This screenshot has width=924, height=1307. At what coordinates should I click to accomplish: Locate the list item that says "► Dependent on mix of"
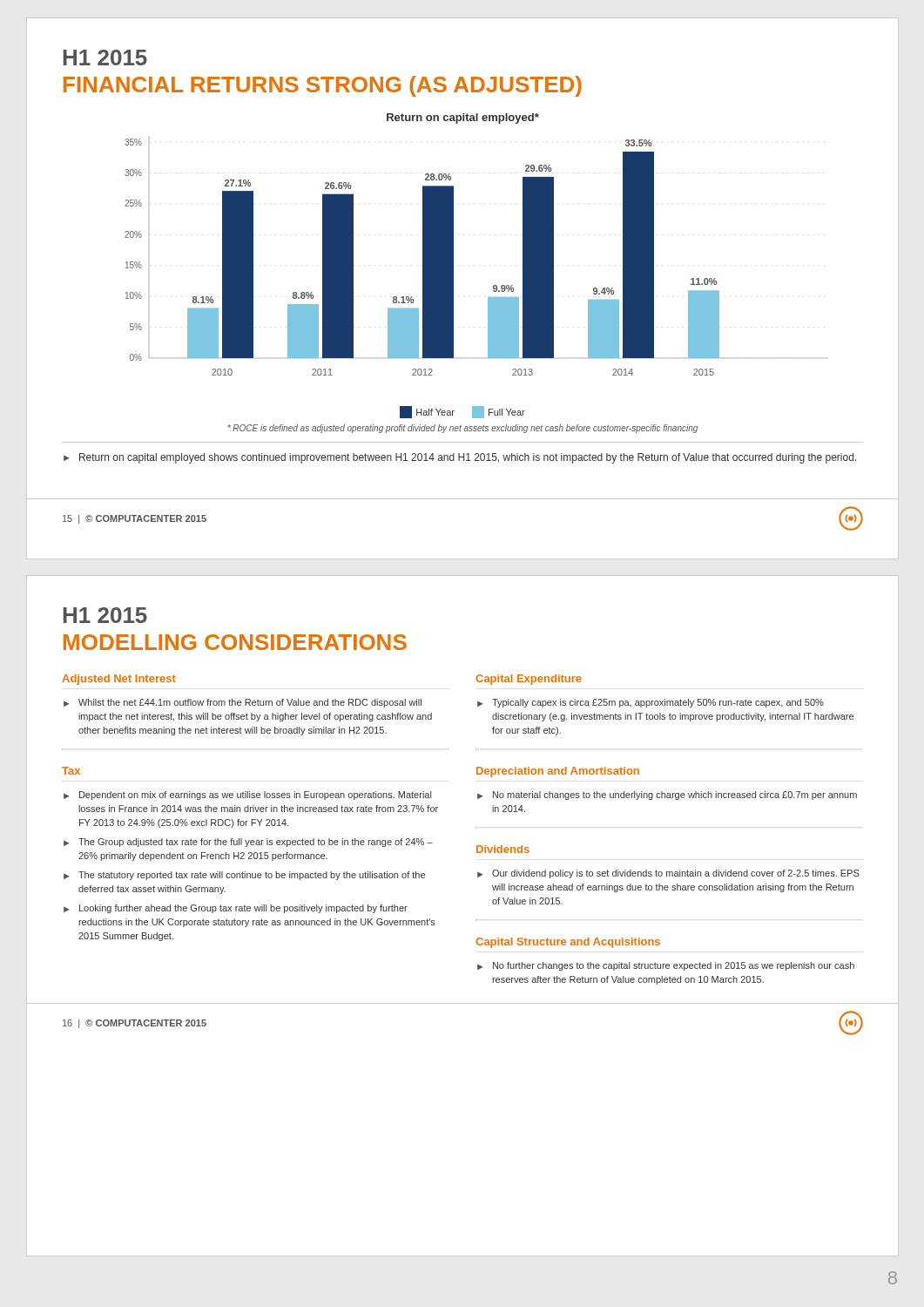(256, 810)
